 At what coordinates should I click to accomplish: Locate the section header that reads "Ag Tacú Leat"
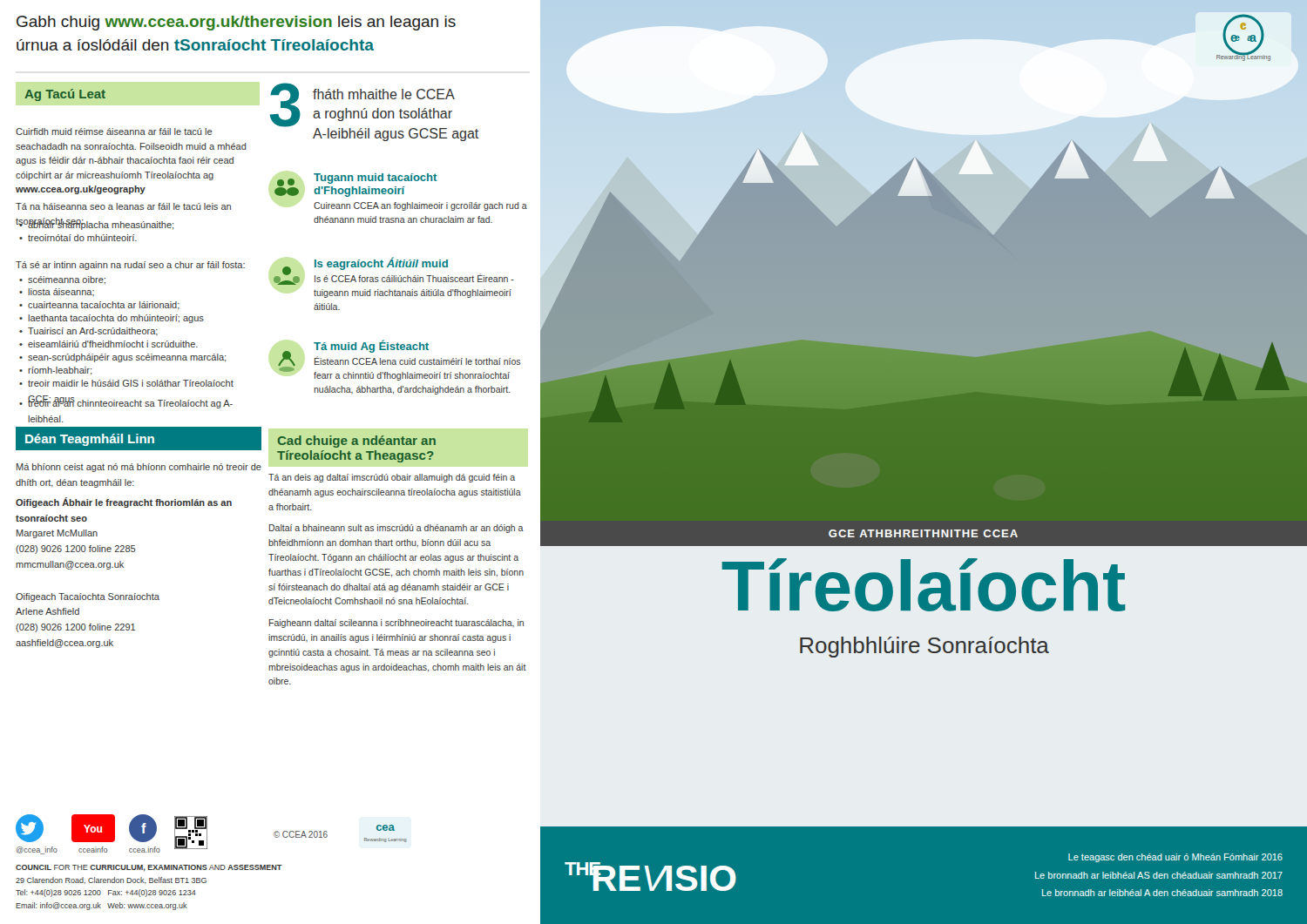point(65,95)
